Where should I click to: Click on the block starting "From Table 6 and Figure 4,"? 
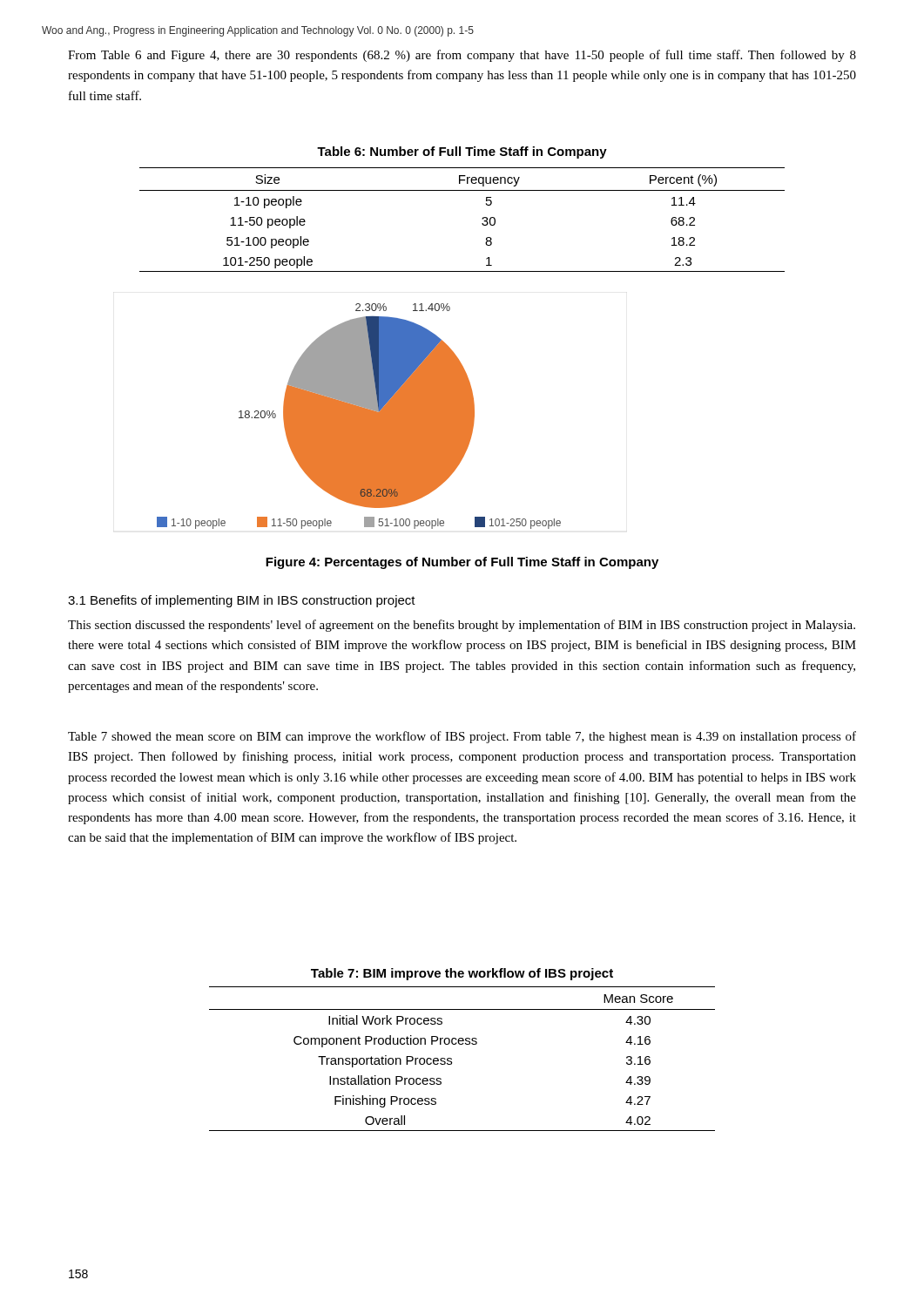[x=462, y=75]
